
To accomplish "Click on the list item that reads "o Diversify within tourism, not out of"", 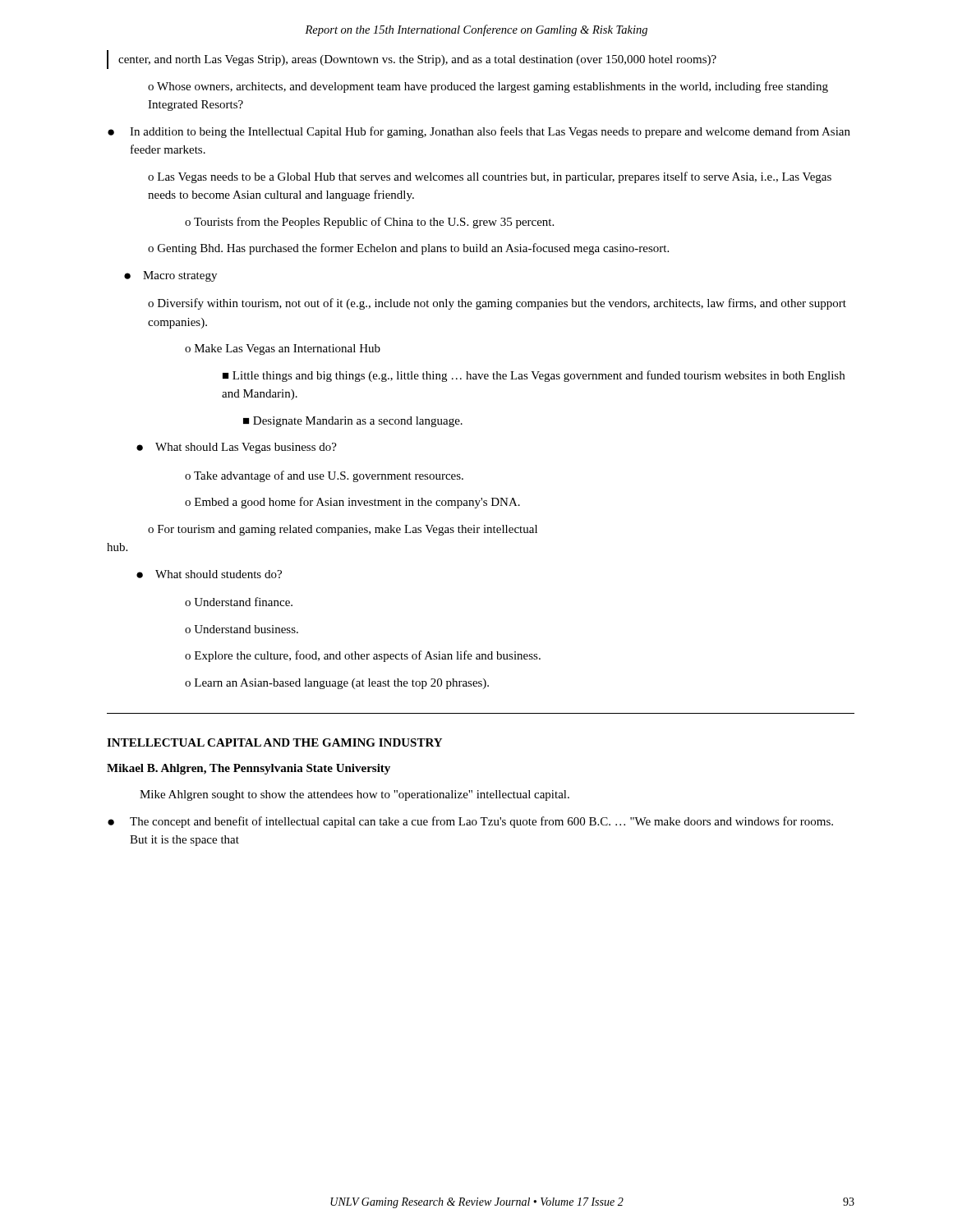I will tap(497, 312).
